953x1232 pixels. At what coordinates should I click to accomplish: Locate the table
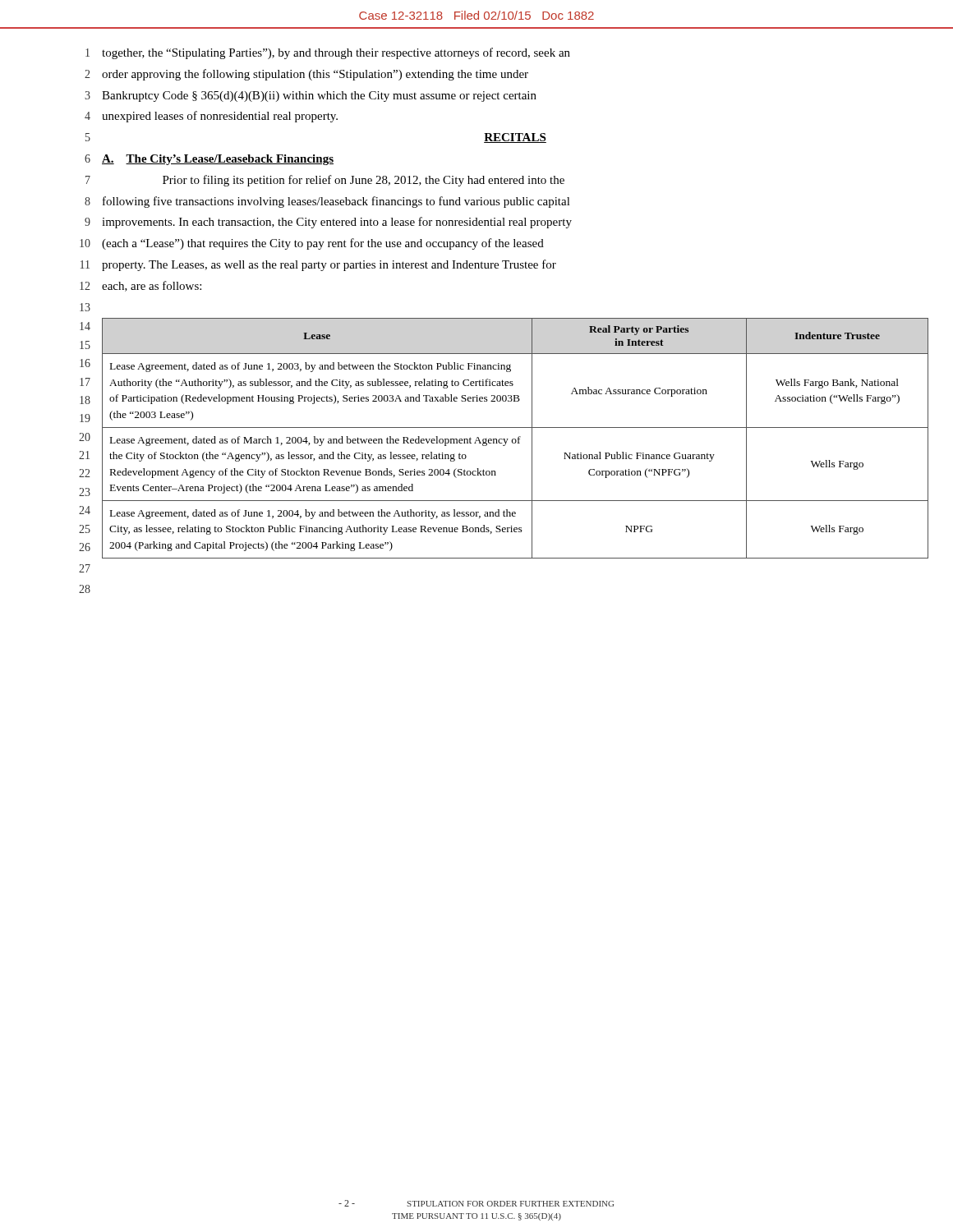pos(515,438)
